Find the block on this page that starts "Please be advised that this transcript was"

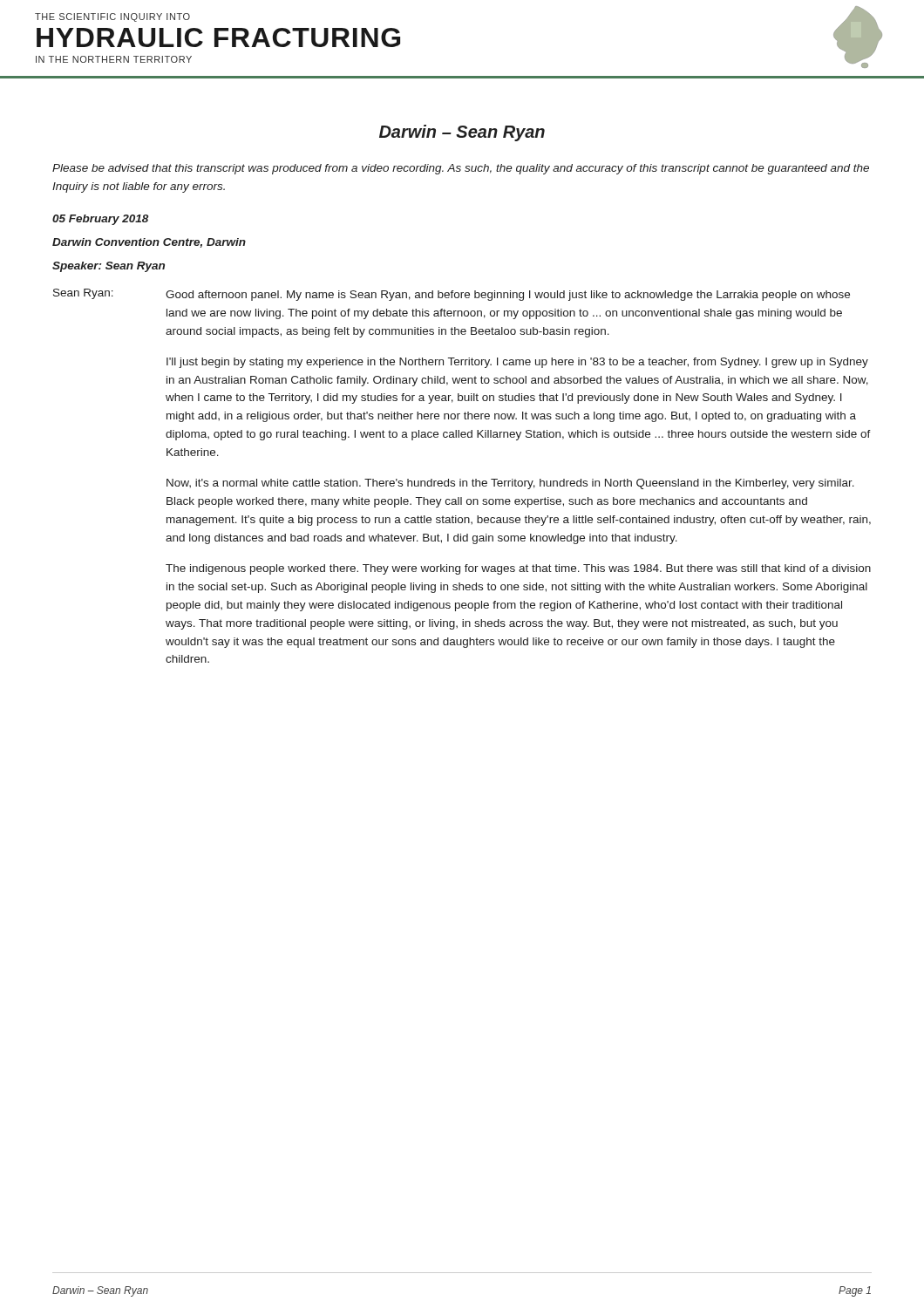tap(461, 177)
